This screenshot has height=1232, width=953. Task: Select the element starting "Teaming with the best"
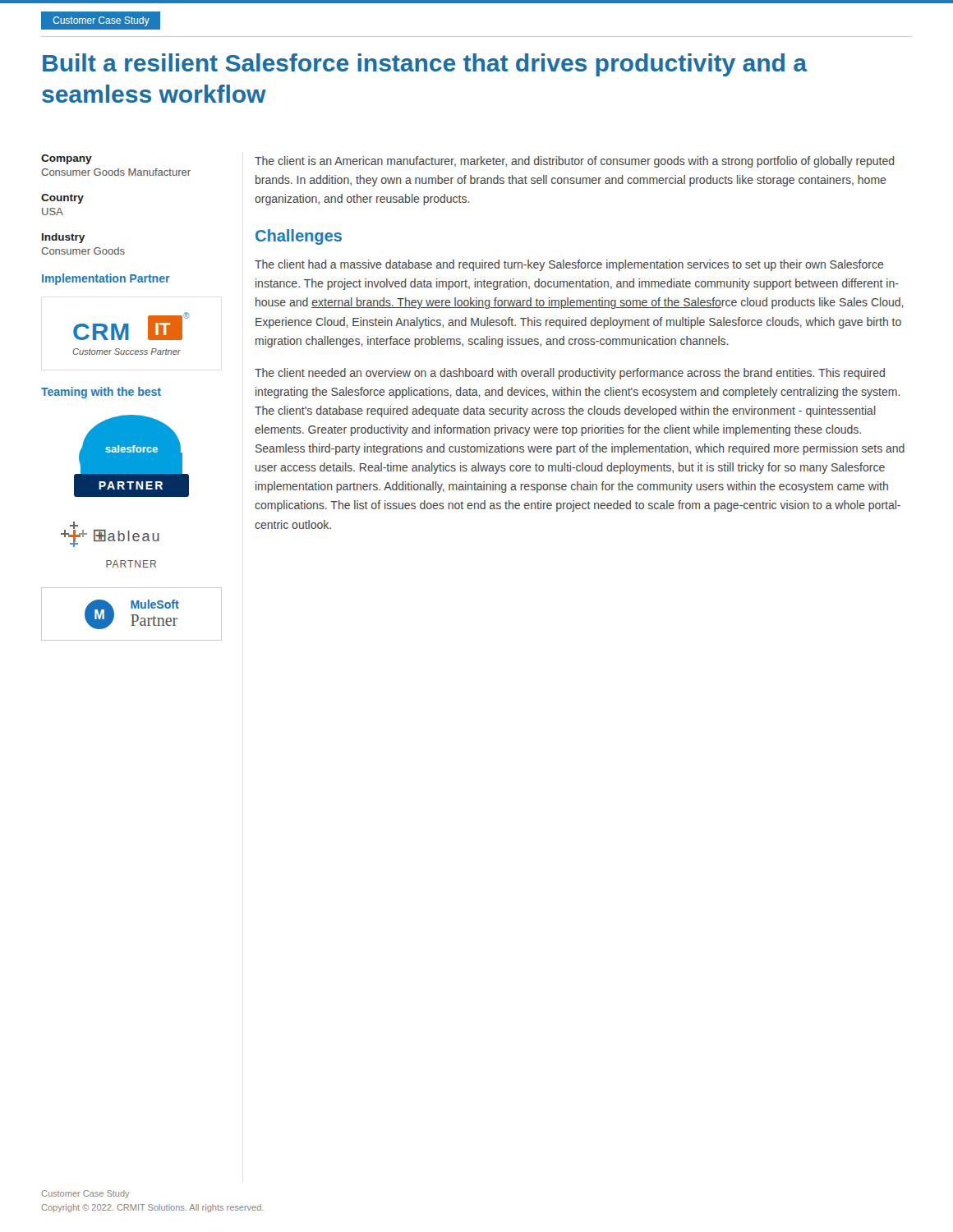(131, 392)
